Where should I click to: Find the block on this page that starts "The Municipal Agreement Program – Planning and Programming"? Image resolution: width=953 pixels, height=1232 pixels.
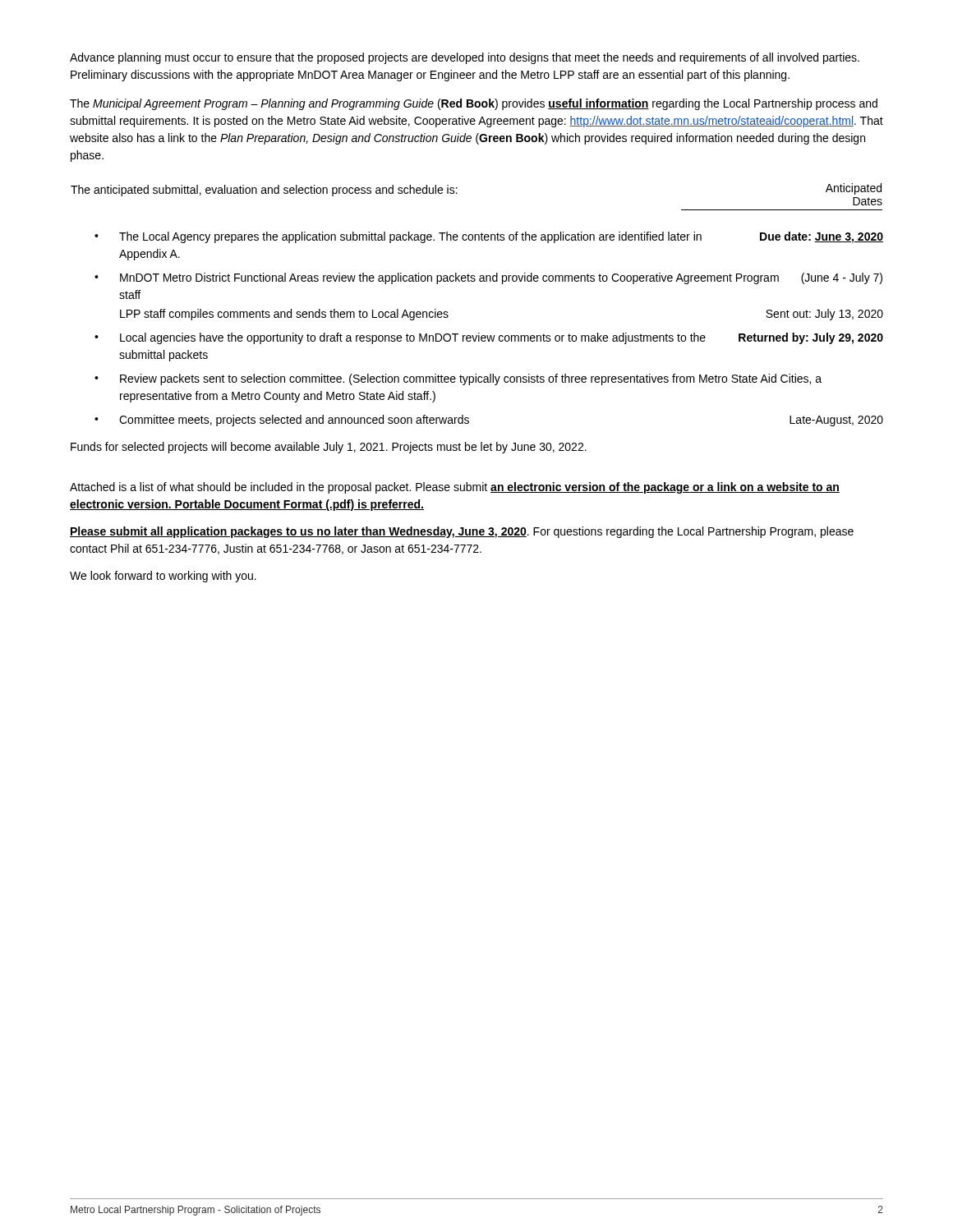pos(476,129)
